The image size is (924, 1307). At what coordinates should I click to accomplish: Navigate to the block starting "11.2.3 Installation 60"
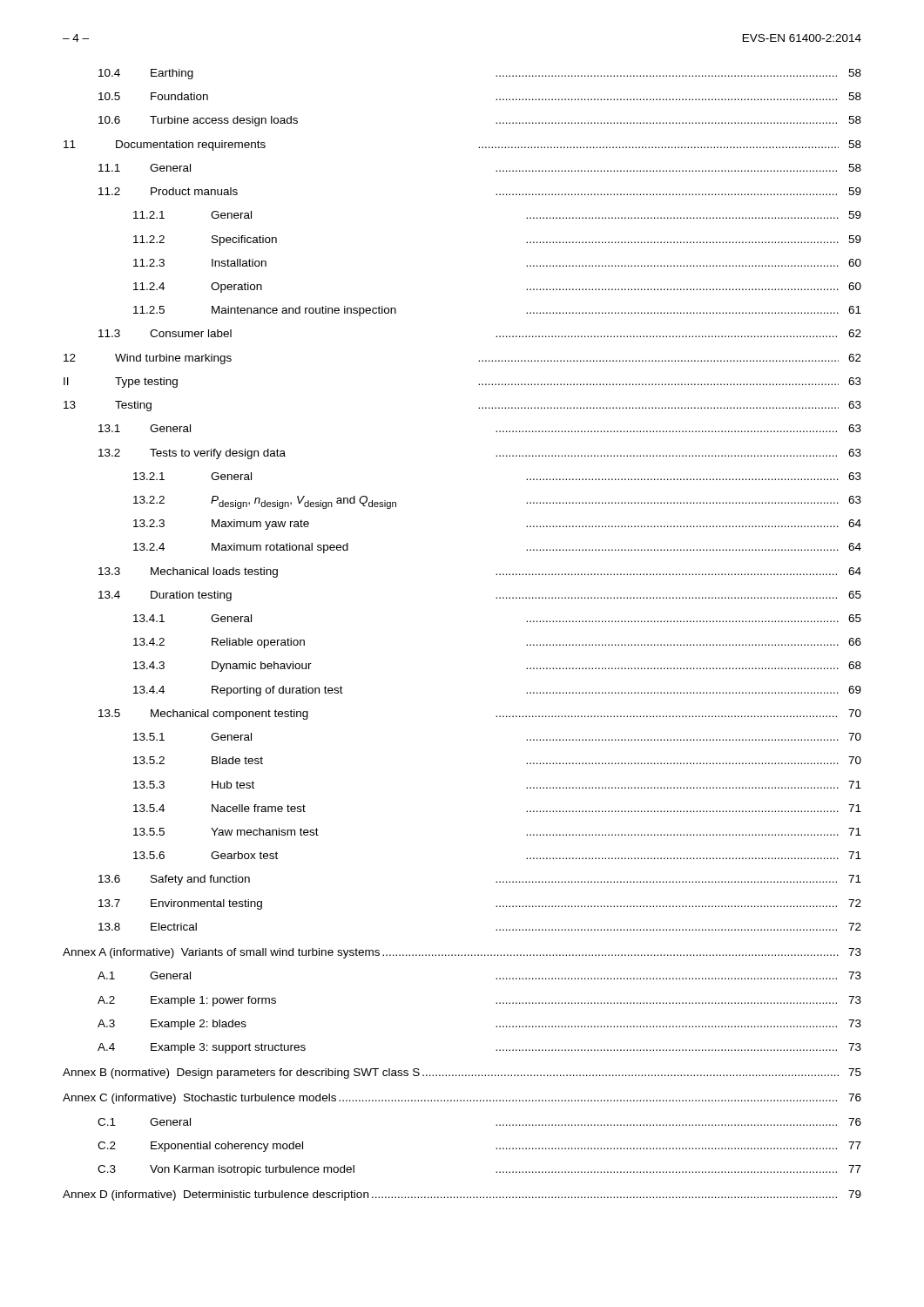pos(153,263)
